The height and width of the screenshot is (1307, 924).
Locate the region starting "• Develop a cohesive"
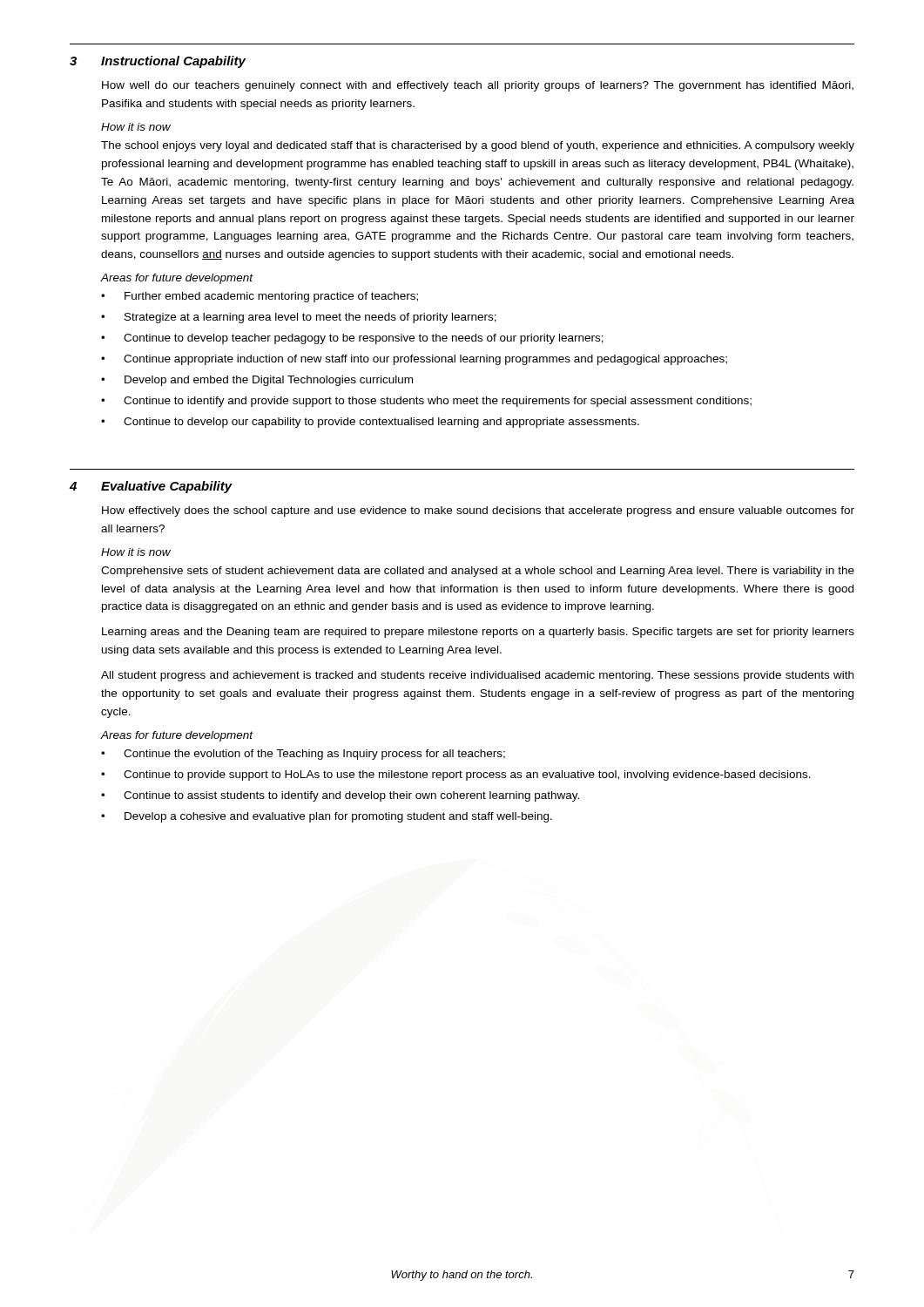tap(478, 817)
